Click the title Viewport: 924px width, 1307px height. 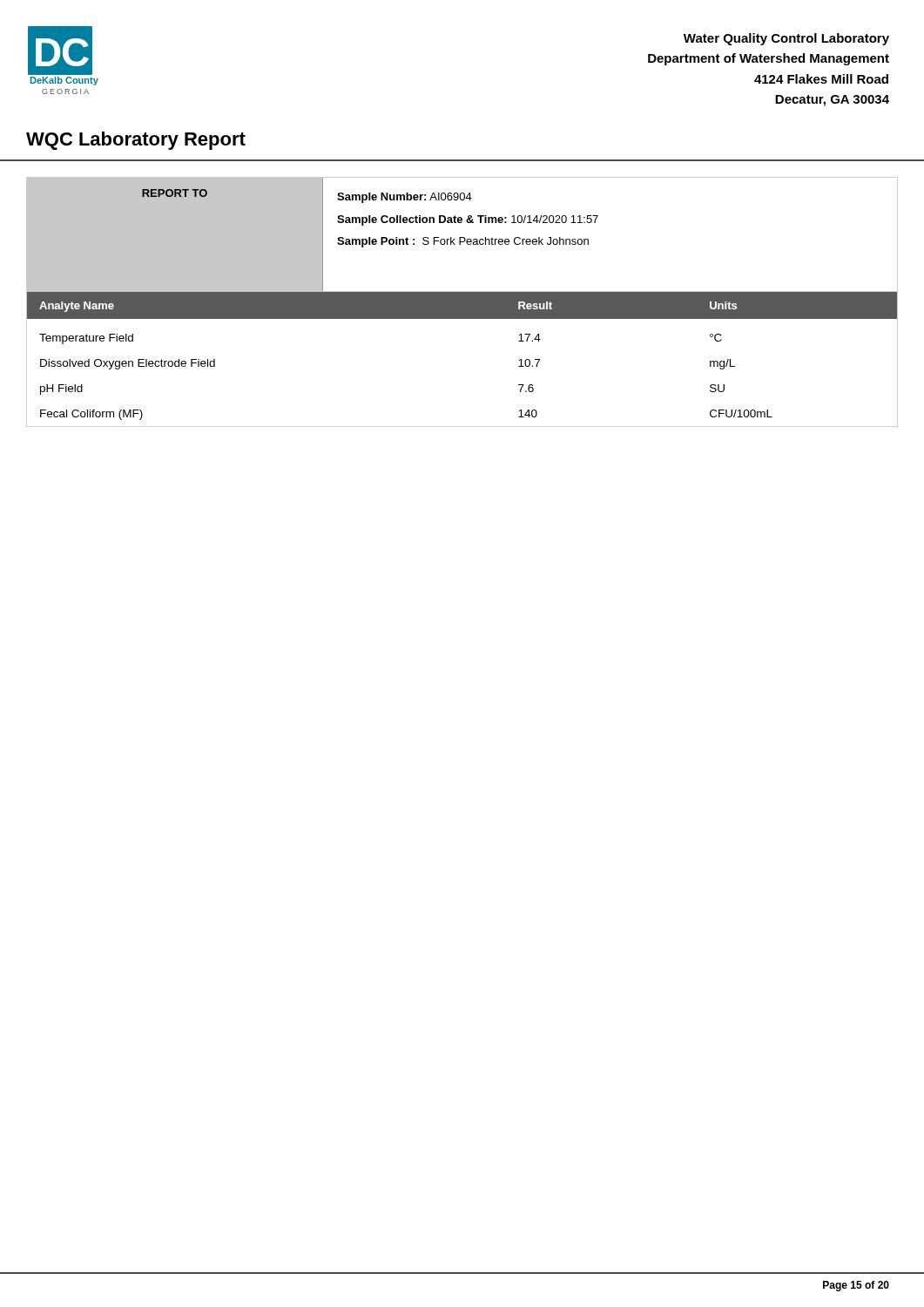pos(462,142)
